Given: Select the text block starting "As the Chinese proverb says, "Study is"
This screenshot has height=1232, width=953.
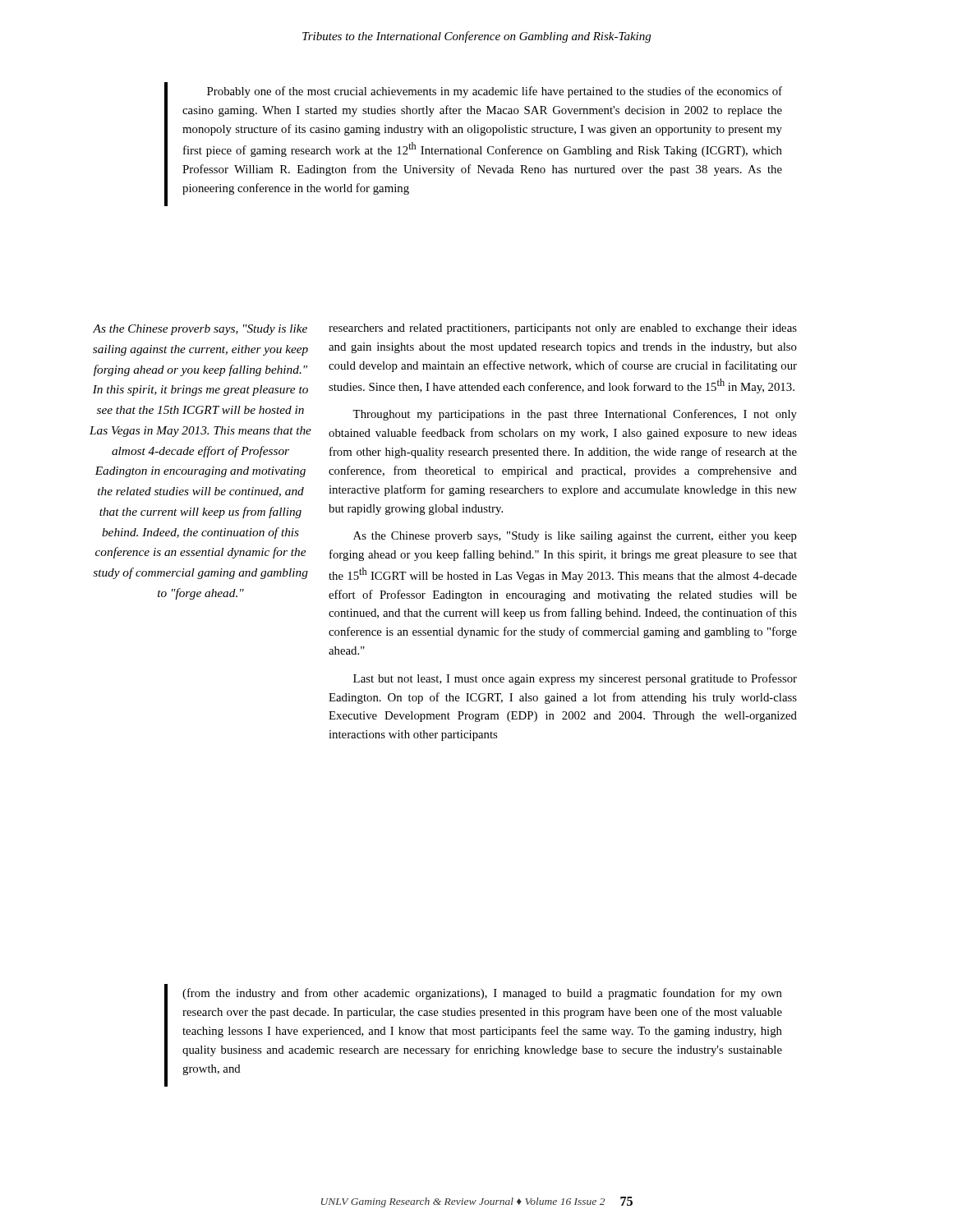Looking at the screenshot, I should click(200, 461).
